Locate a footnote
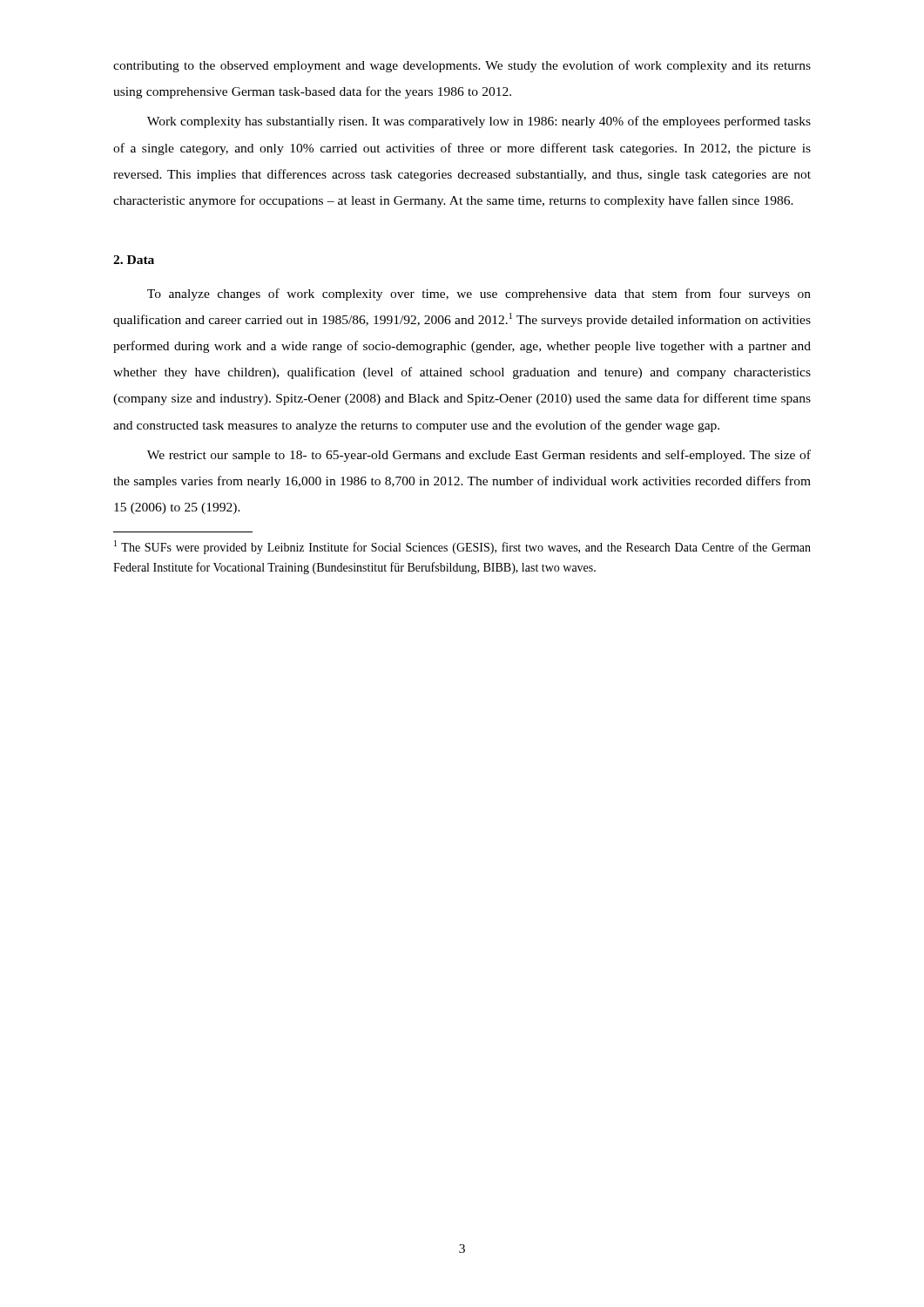Image resolution: width=924 pixels, height=1307 pixels. pos(462,556)
